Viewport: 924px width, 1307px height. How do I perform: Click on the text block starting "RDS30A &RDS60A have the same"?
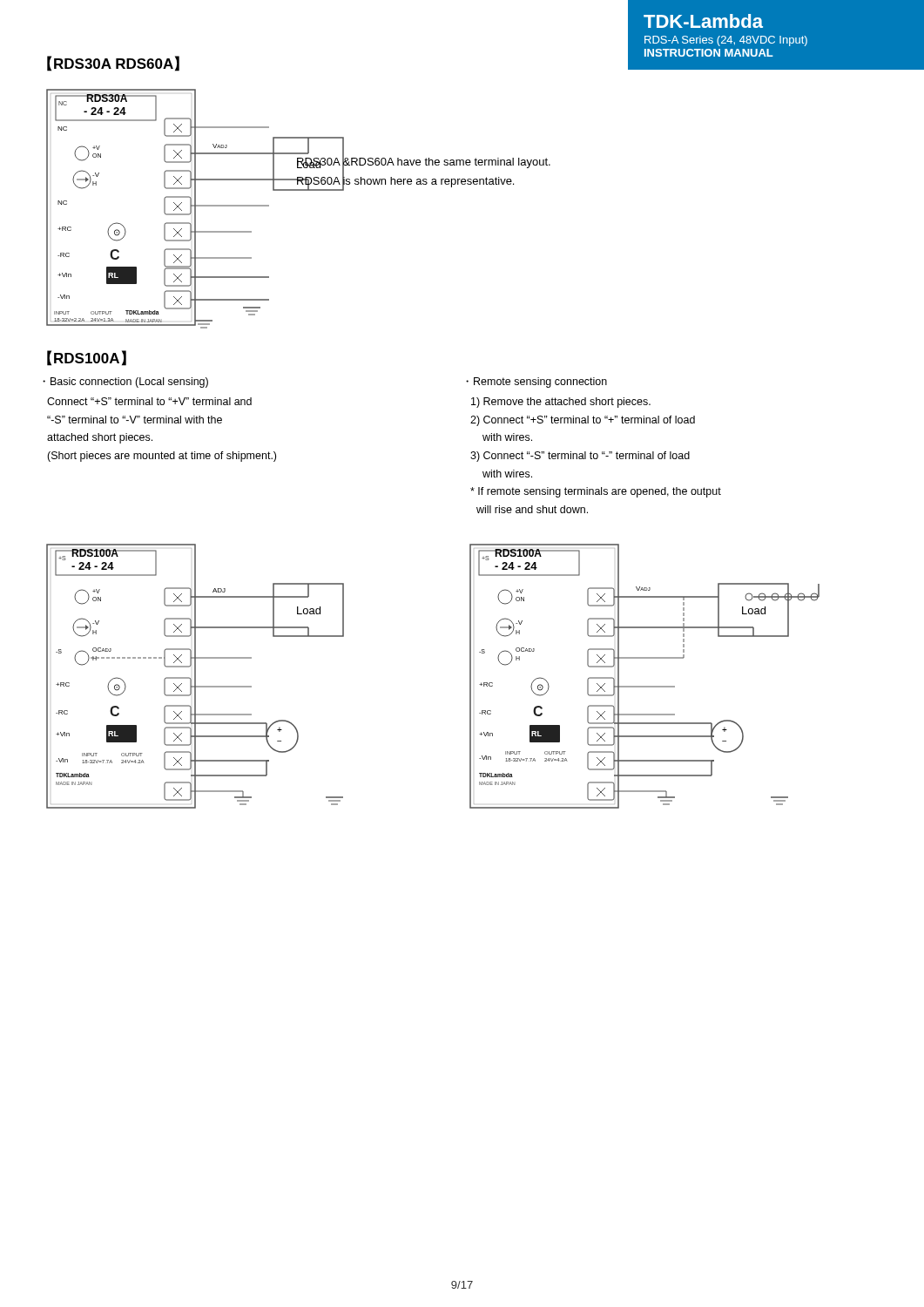coord(424,171)
